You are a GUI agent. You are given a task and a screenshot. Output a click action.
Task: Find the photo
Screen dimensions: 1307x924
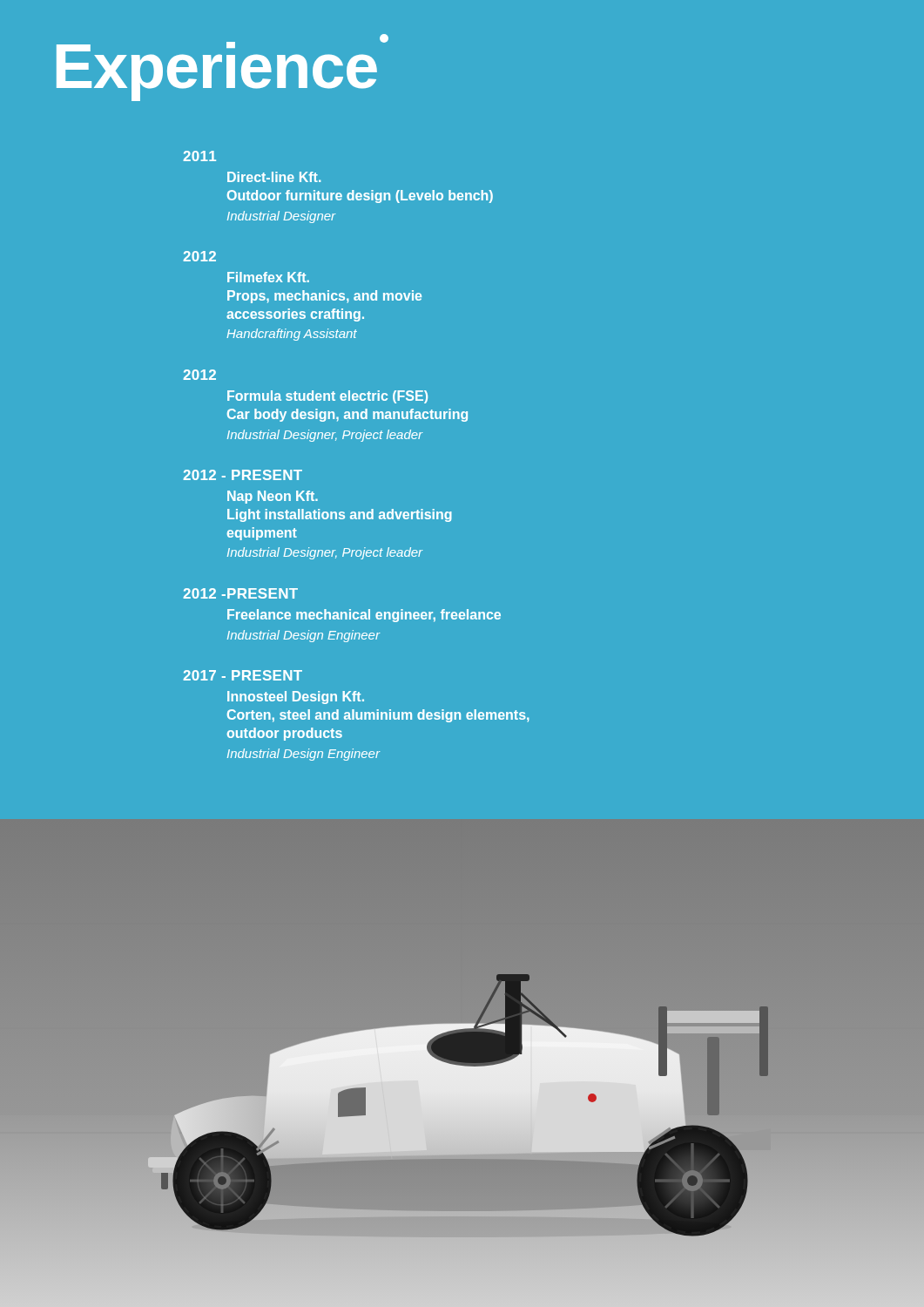(x=462, y=1063)
